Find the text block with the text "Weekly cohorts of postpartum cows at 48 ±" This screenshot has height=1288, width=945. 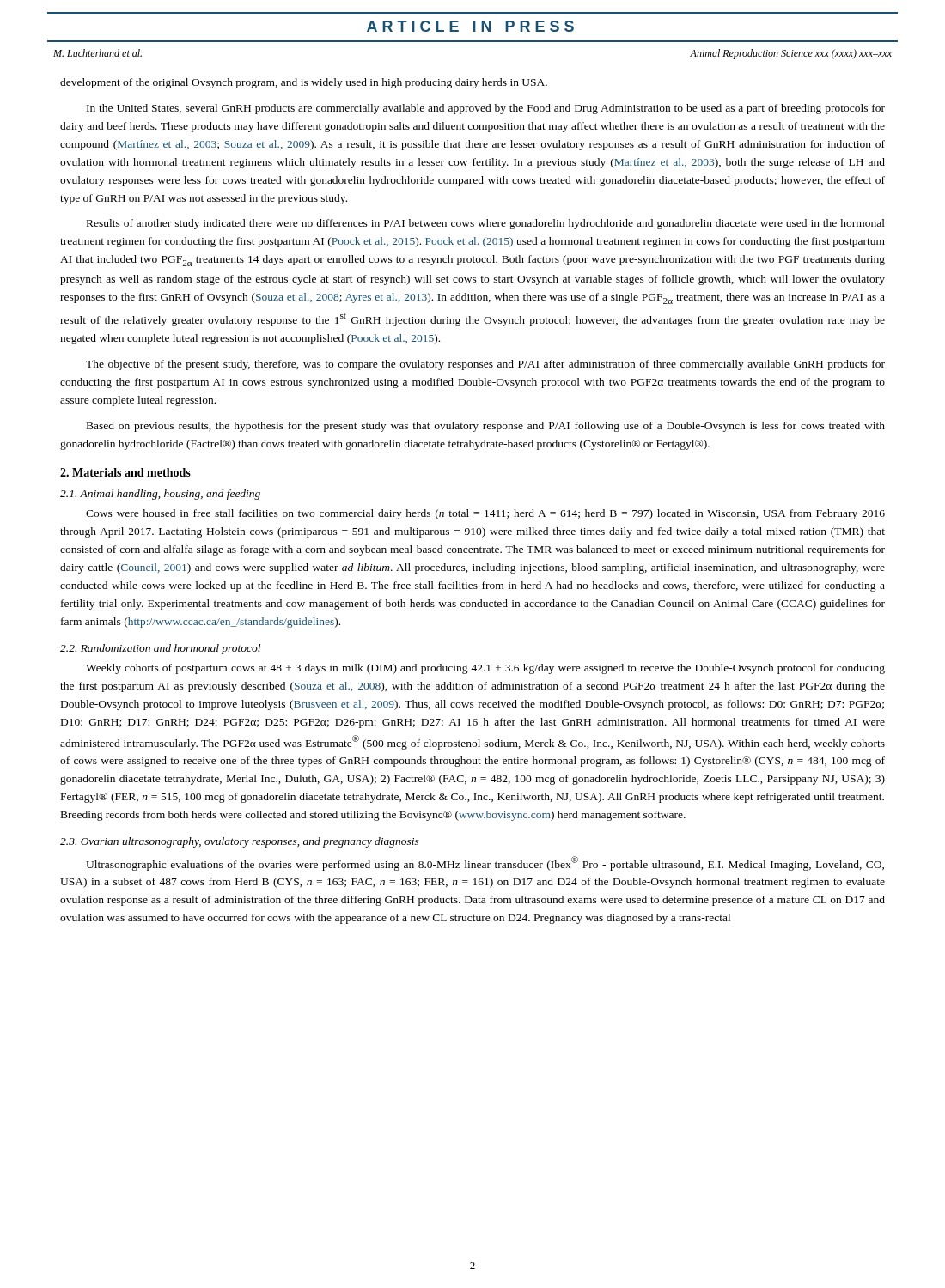pos(472,741)
